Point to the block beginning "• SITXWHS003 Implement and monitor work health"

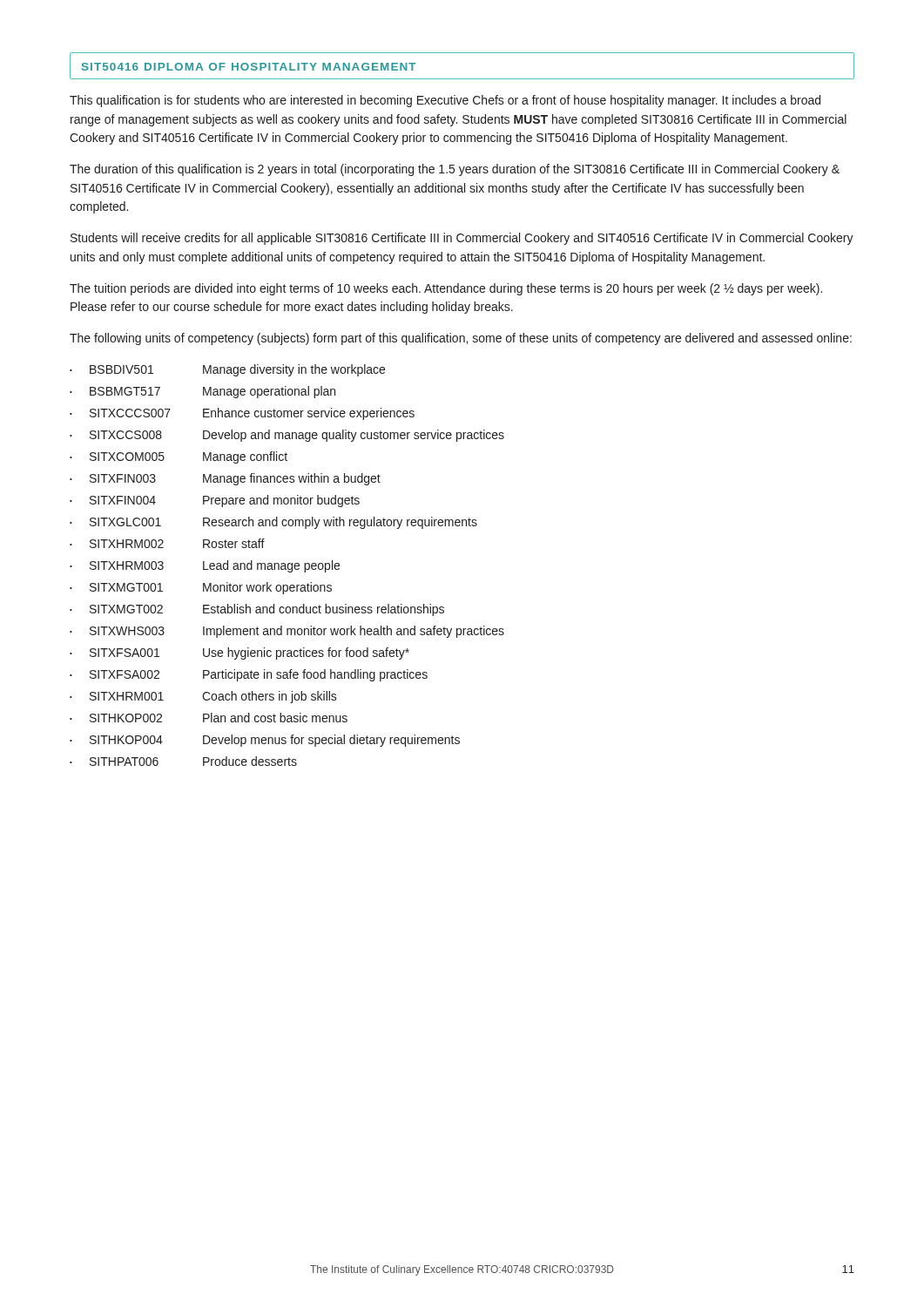[x=462, y=631]
